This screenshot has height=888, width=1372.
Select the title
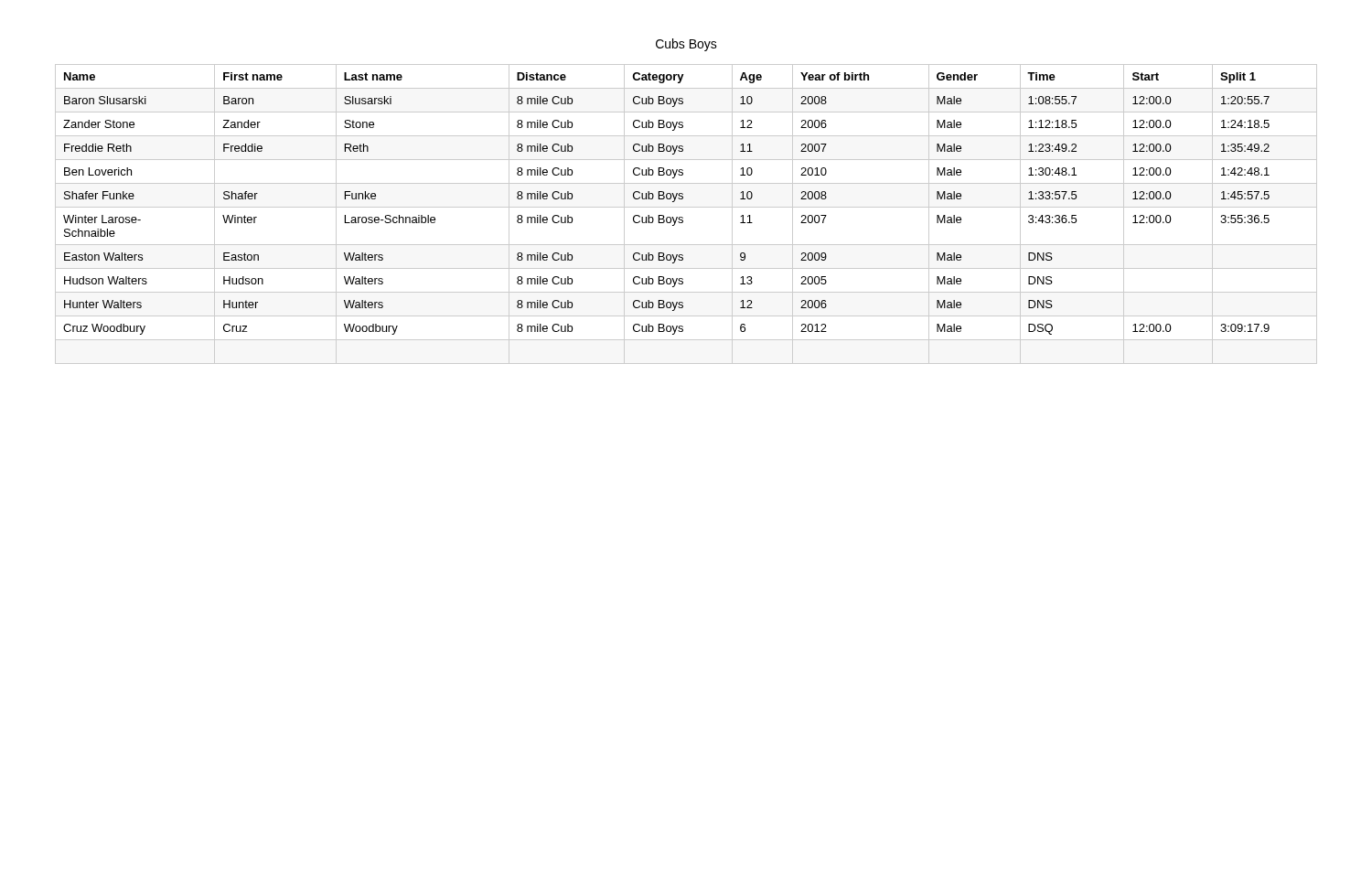pos(686,44)
